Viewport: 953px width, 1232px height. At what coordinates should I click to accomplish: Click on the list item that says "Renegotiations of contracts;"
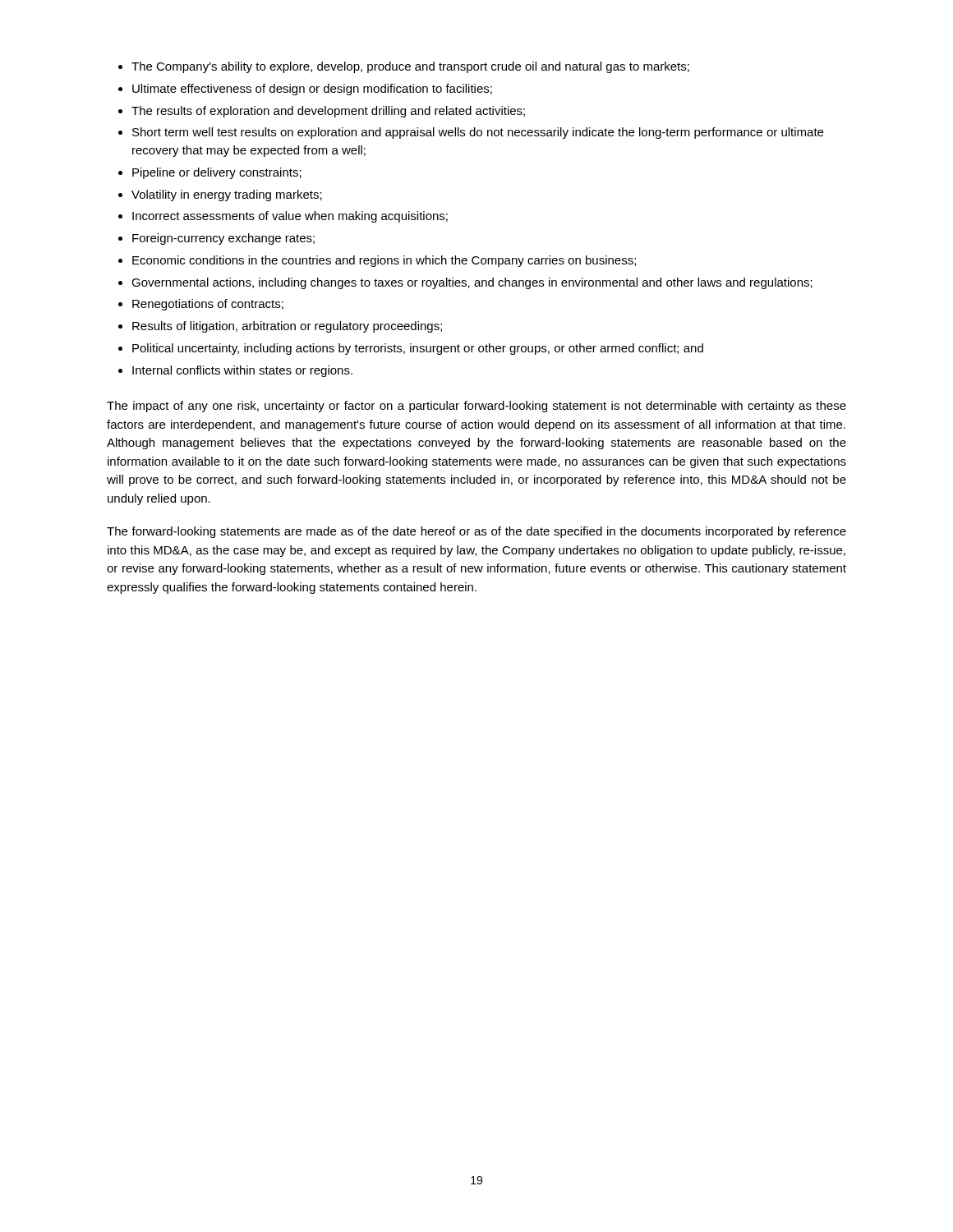[x=208, y=304]
